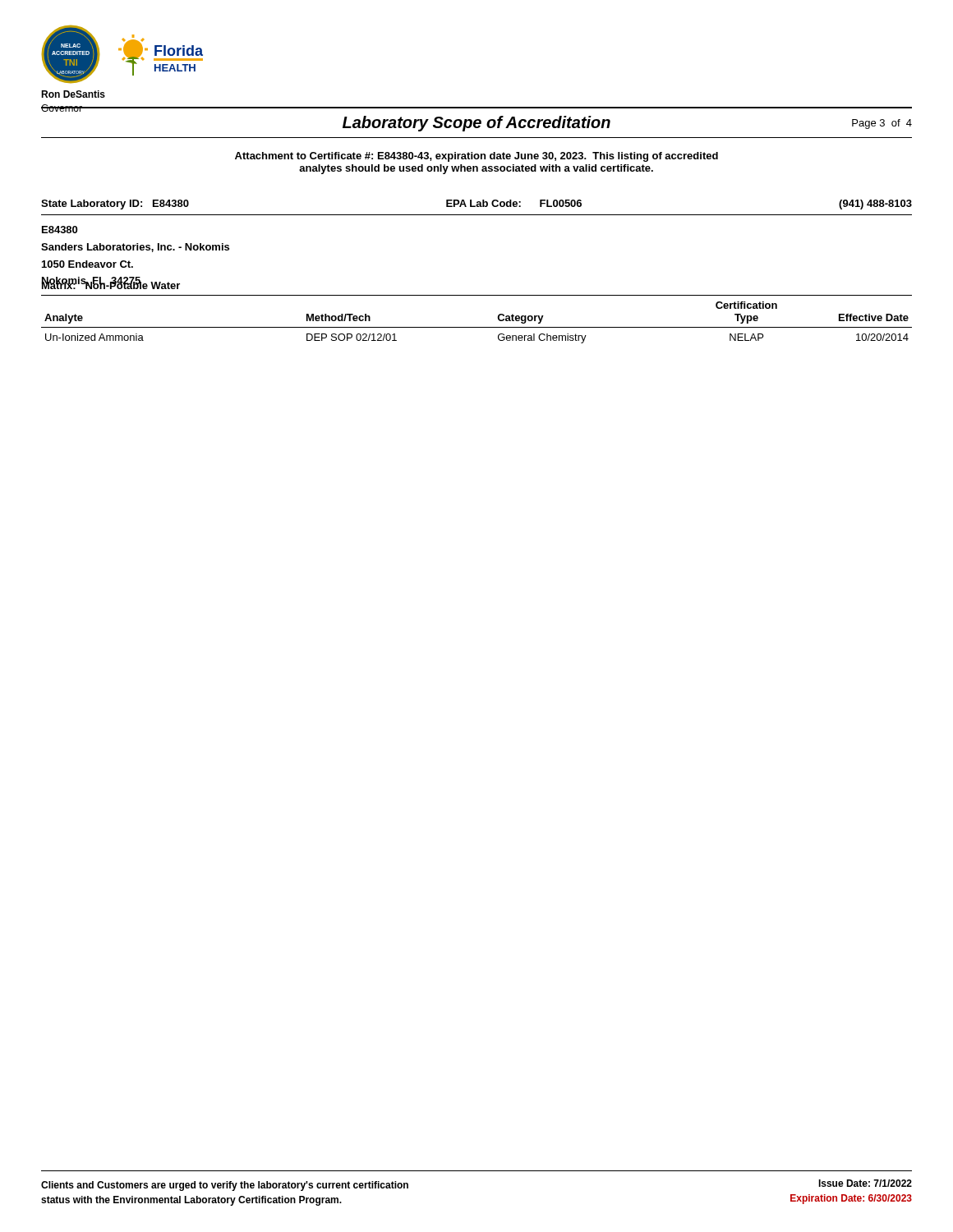Find the passage starting "Attachment to Certificate #: E84380-43, expiration date June"
Screen dimensions: 1232x953
click(x=476, y=162)
